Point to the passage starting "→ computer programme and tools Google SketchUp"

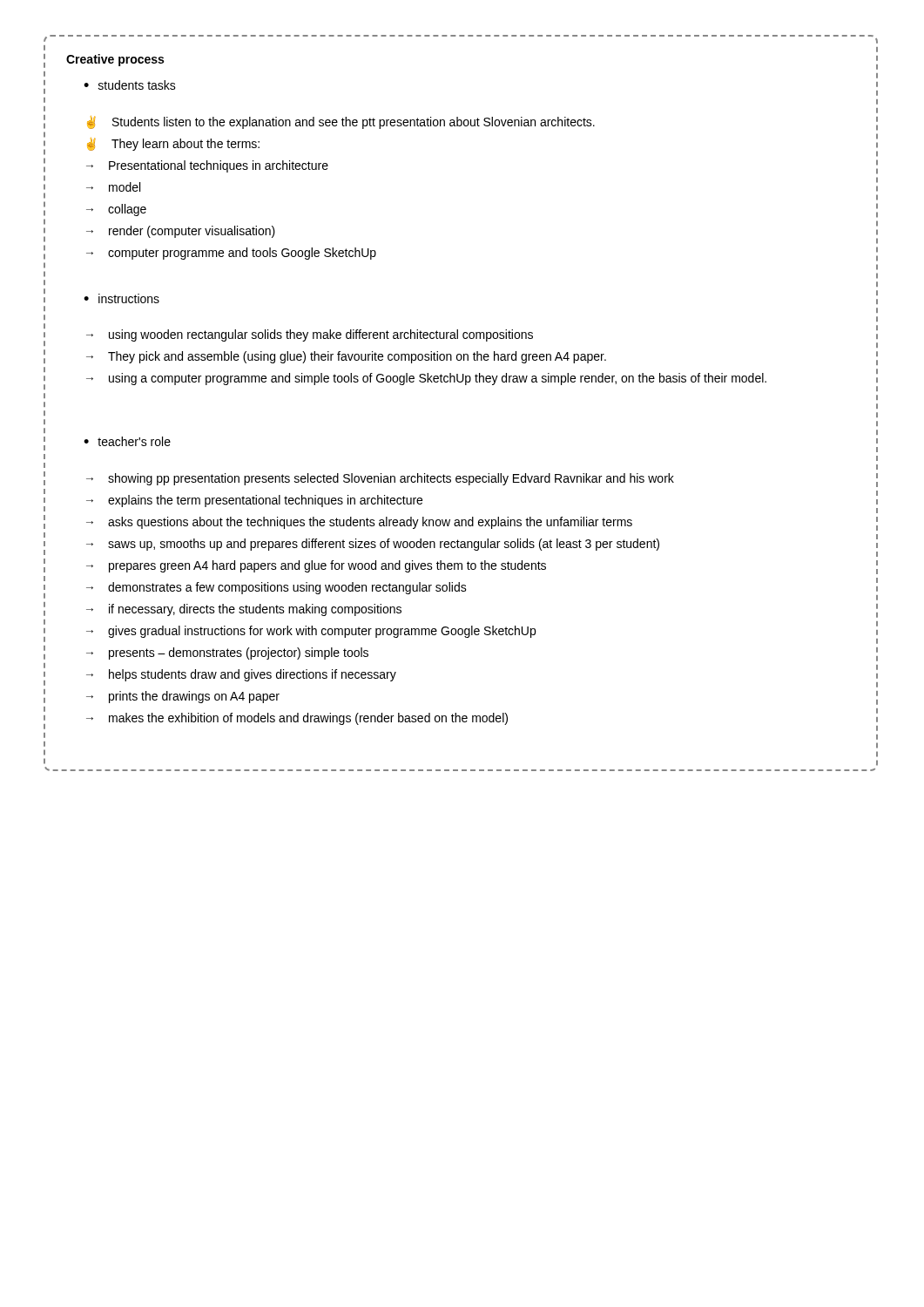point(230,253)
